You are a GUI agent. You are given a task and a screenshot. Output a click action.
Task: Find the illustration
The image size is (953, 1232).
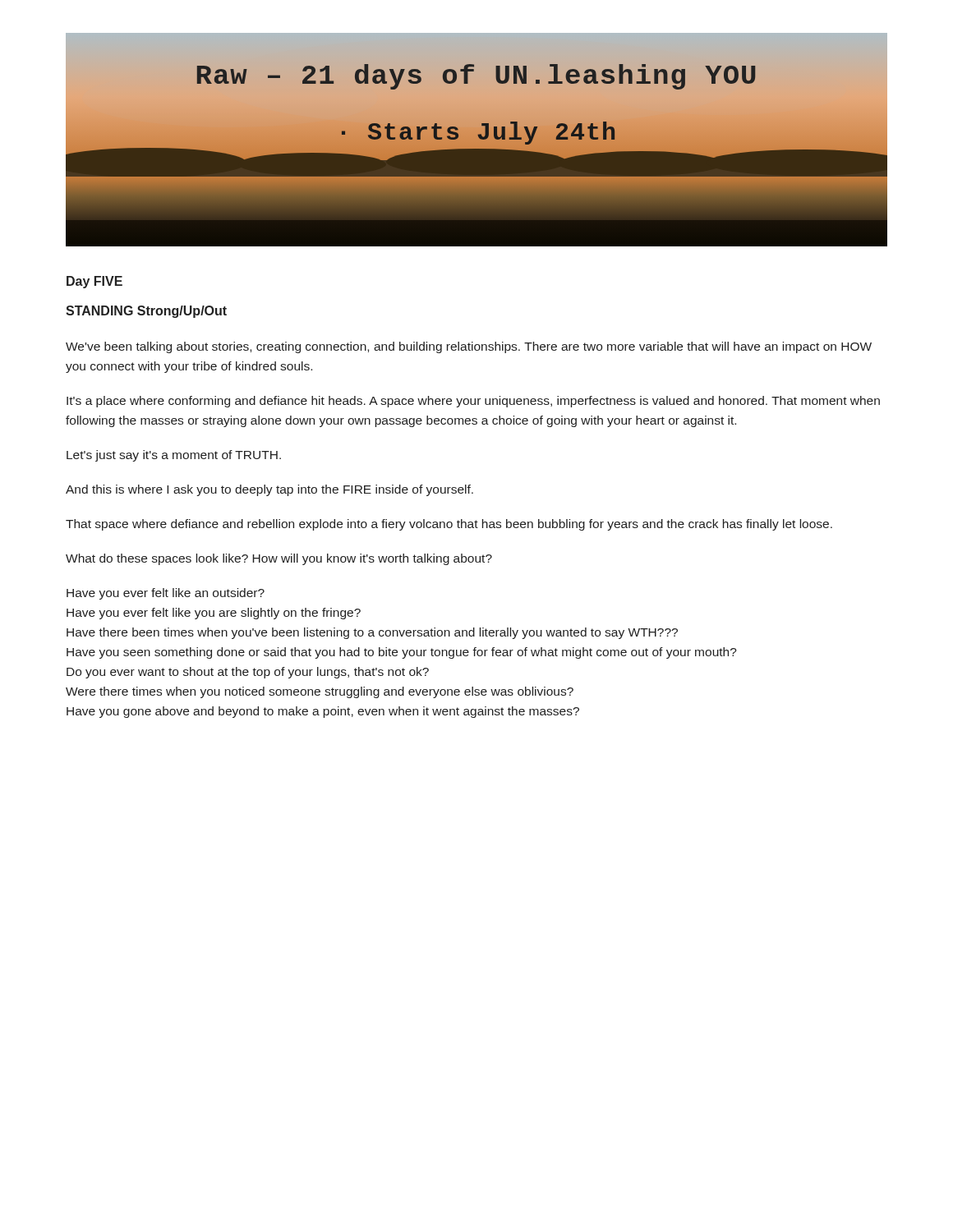pos(476,141)
